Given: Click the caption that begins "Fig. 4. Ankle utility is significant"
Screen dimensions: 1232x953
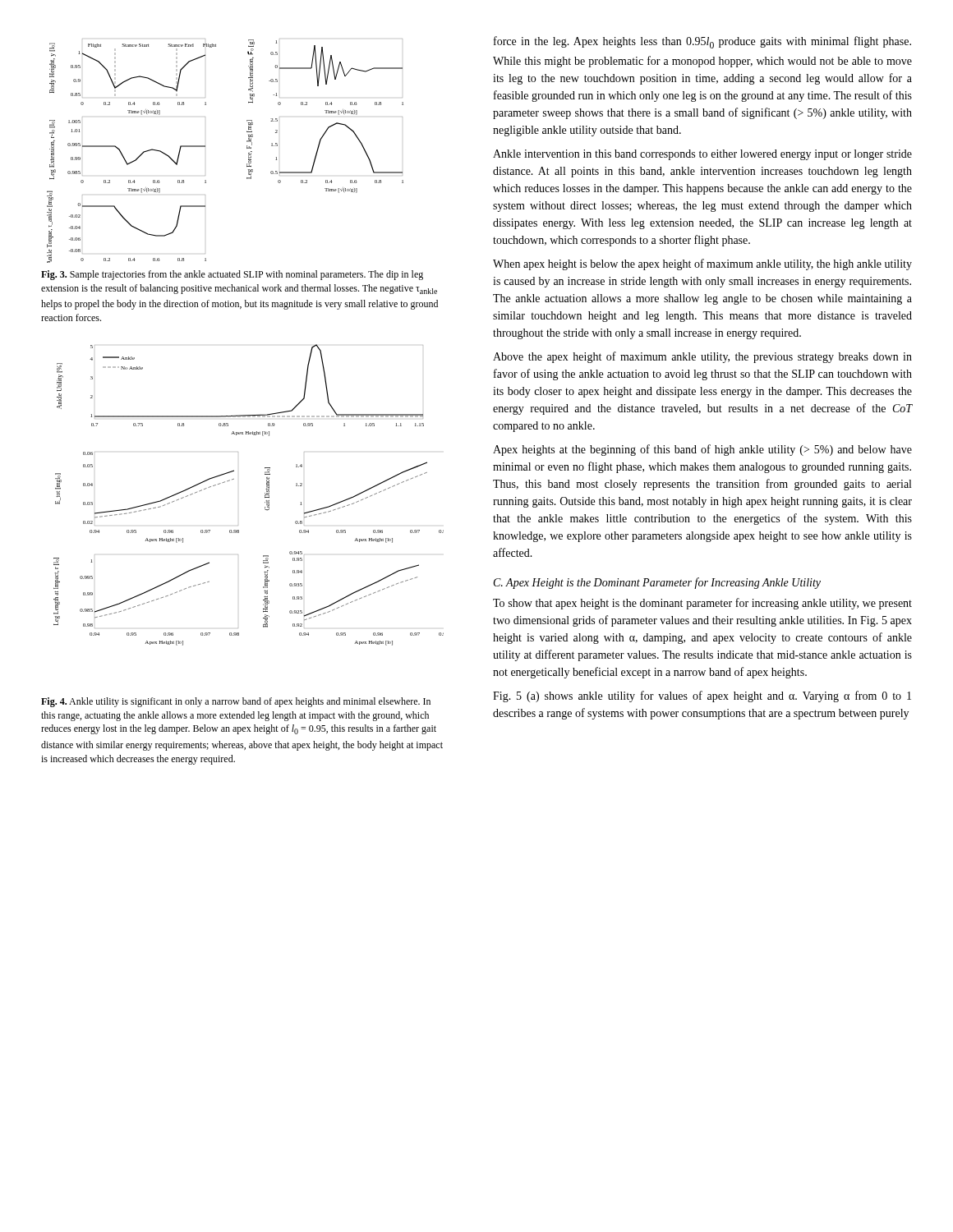Looking at the screenshot, I should [x=242, y=730].
